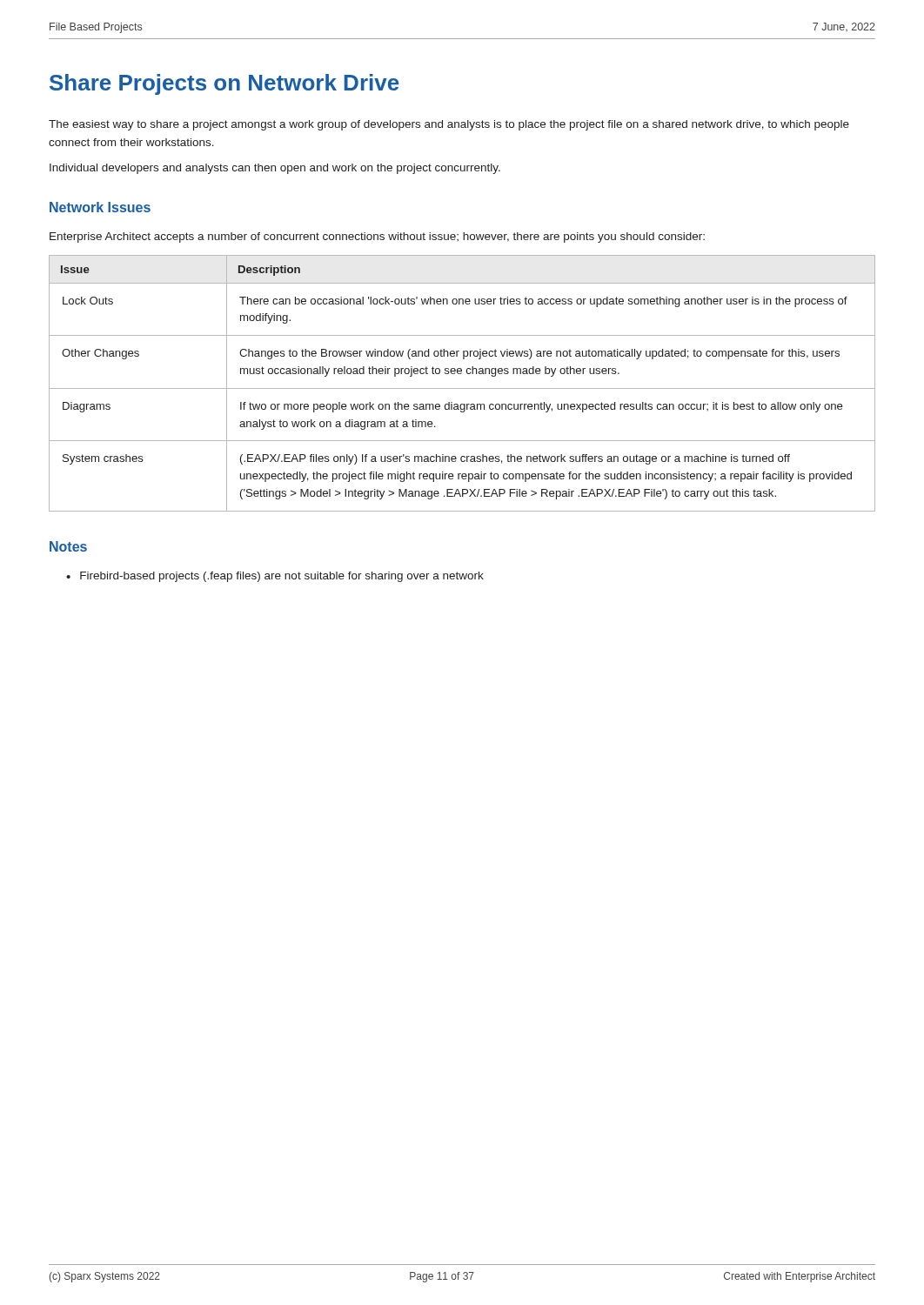Point to the block beginning "The easiest way to"

pos(449,133)
